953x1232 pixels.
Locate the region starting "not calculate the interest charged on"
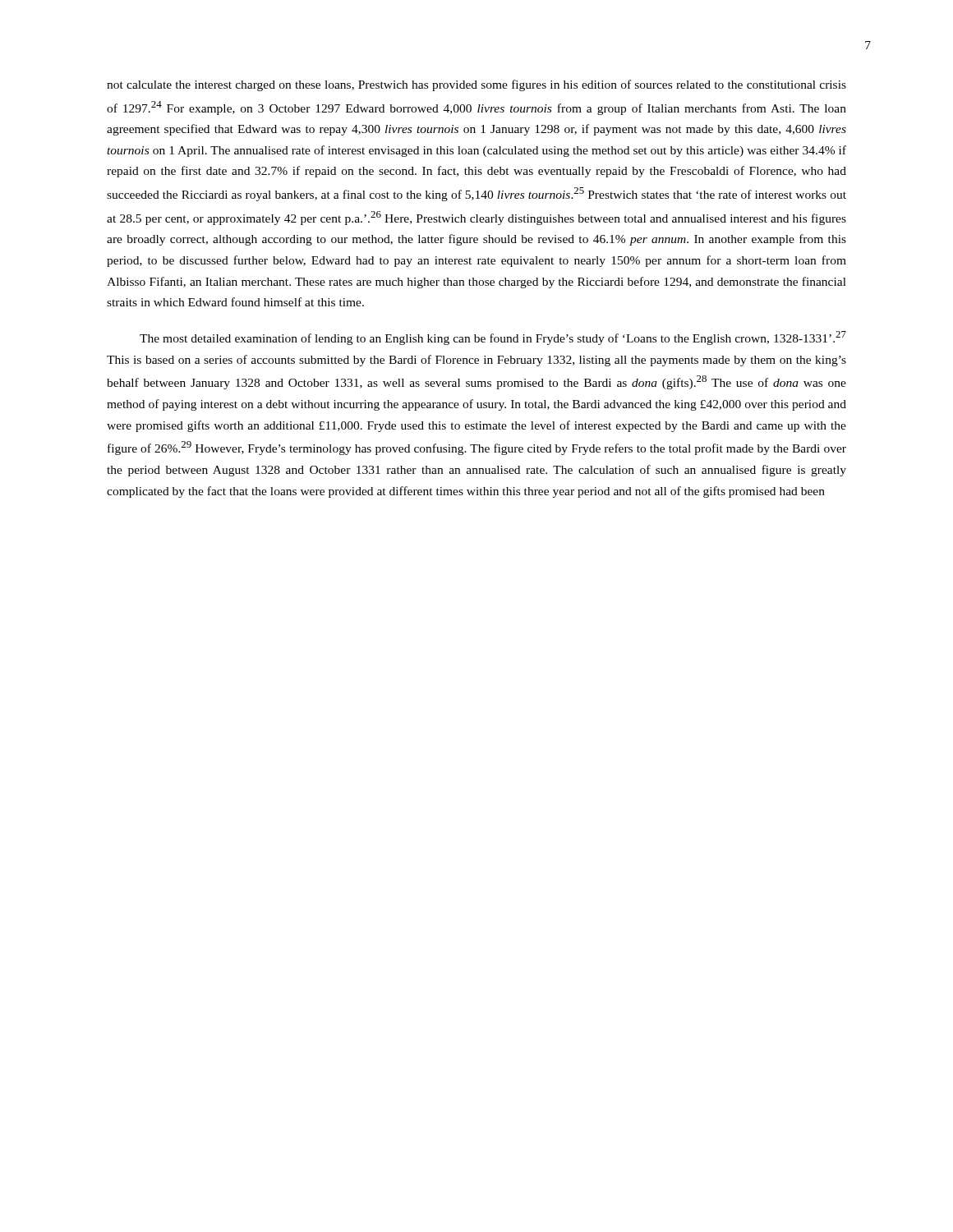click(x=476, y=193)
